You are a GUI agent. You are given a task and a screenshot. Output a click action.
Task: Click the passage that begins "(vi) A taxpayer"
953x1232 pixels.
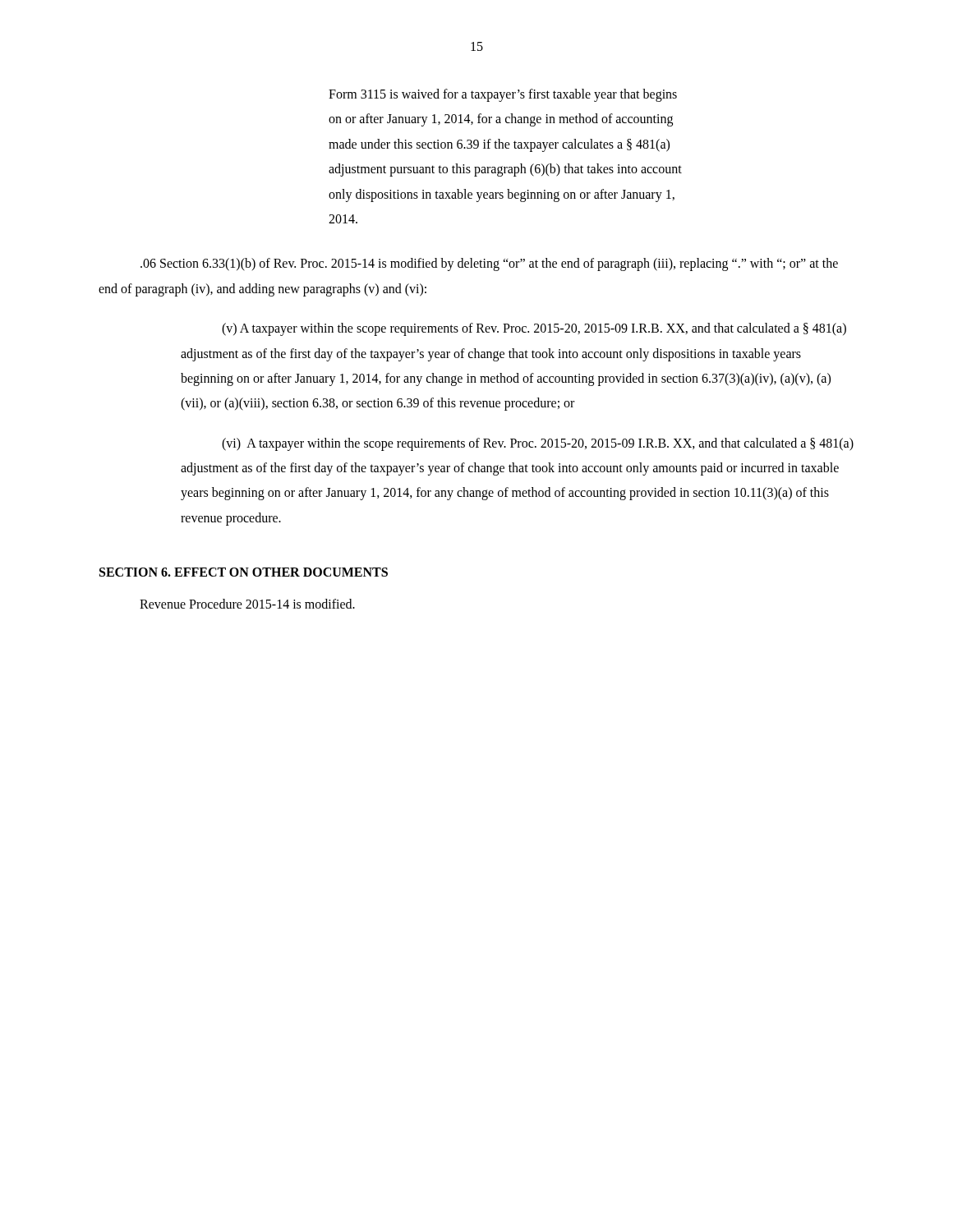point(518,481)
